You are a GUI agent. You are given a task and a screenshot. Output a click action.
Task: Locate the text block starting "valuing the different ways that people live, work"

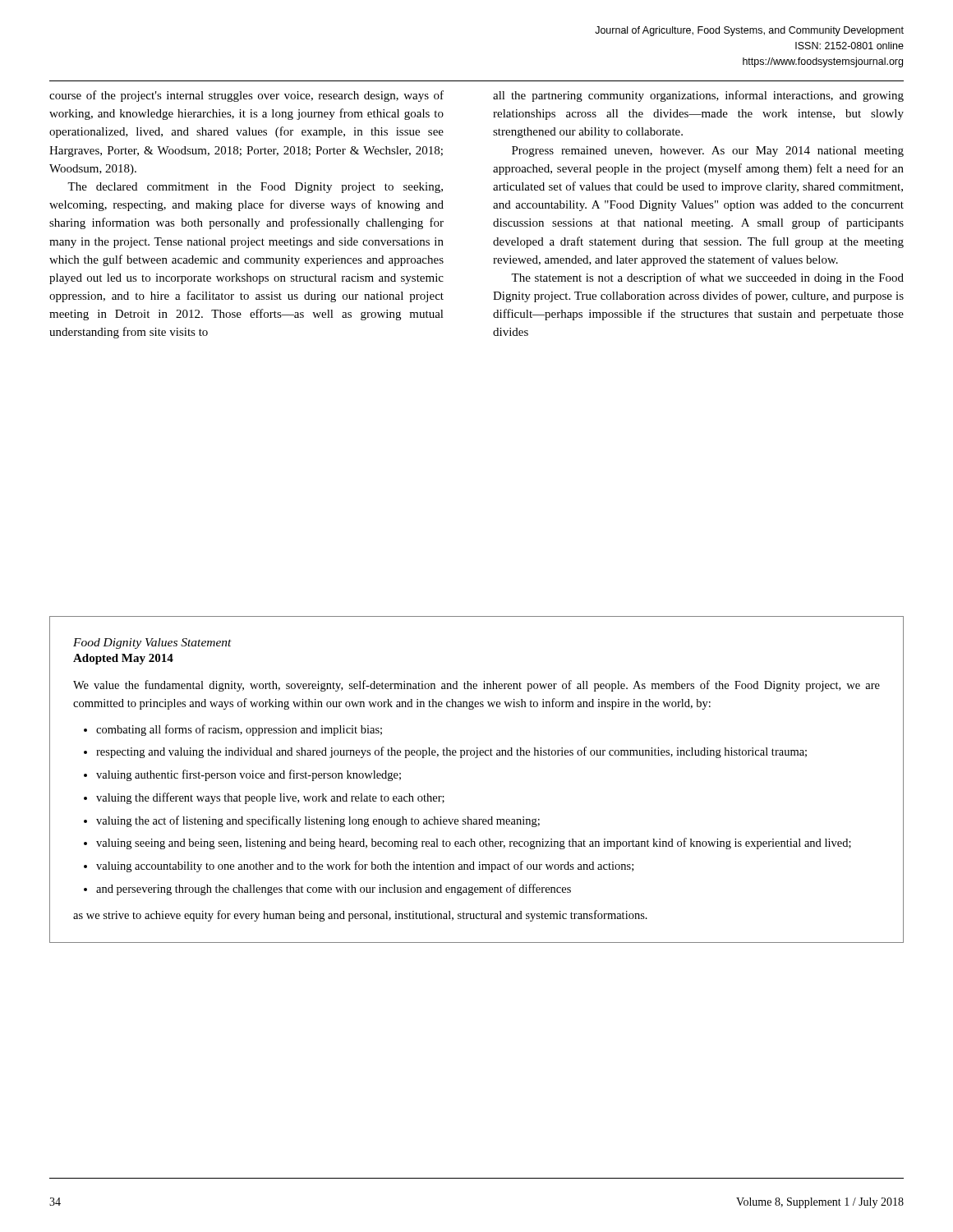(271, 797)
